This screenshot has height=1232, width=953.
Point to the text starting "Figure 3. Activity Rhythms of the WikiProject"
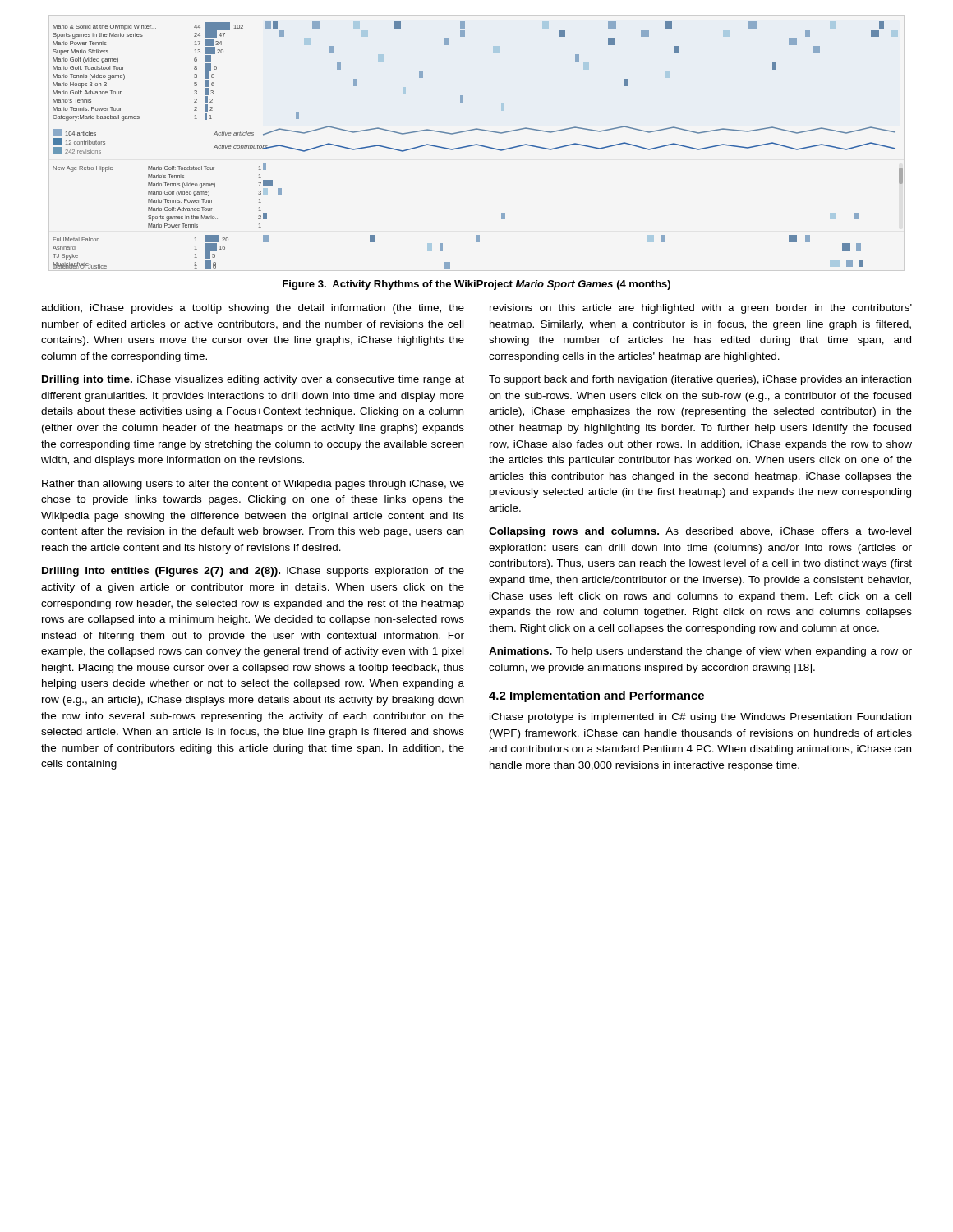click(x=476, y=284)
